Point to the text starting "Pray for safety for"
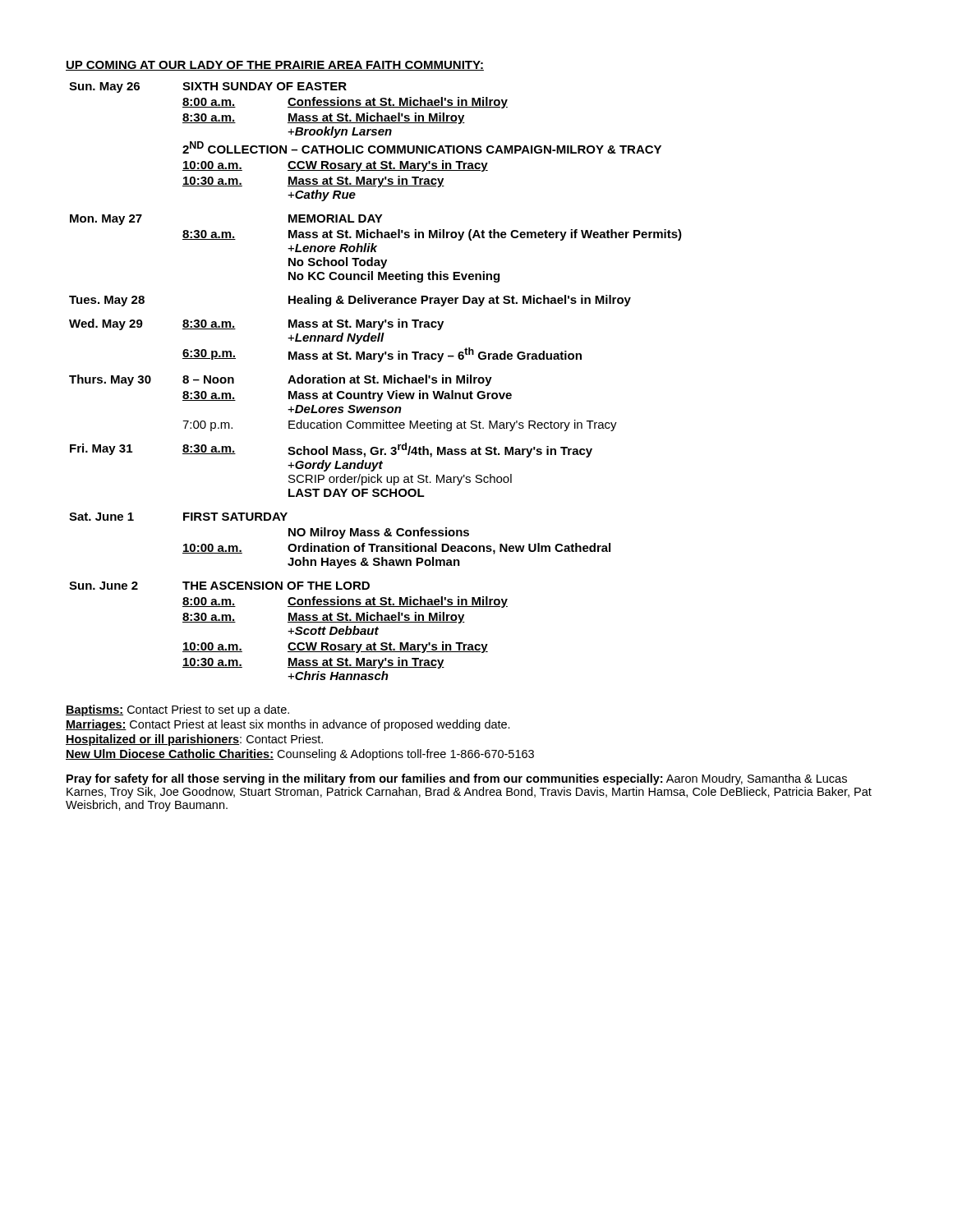 469,792
